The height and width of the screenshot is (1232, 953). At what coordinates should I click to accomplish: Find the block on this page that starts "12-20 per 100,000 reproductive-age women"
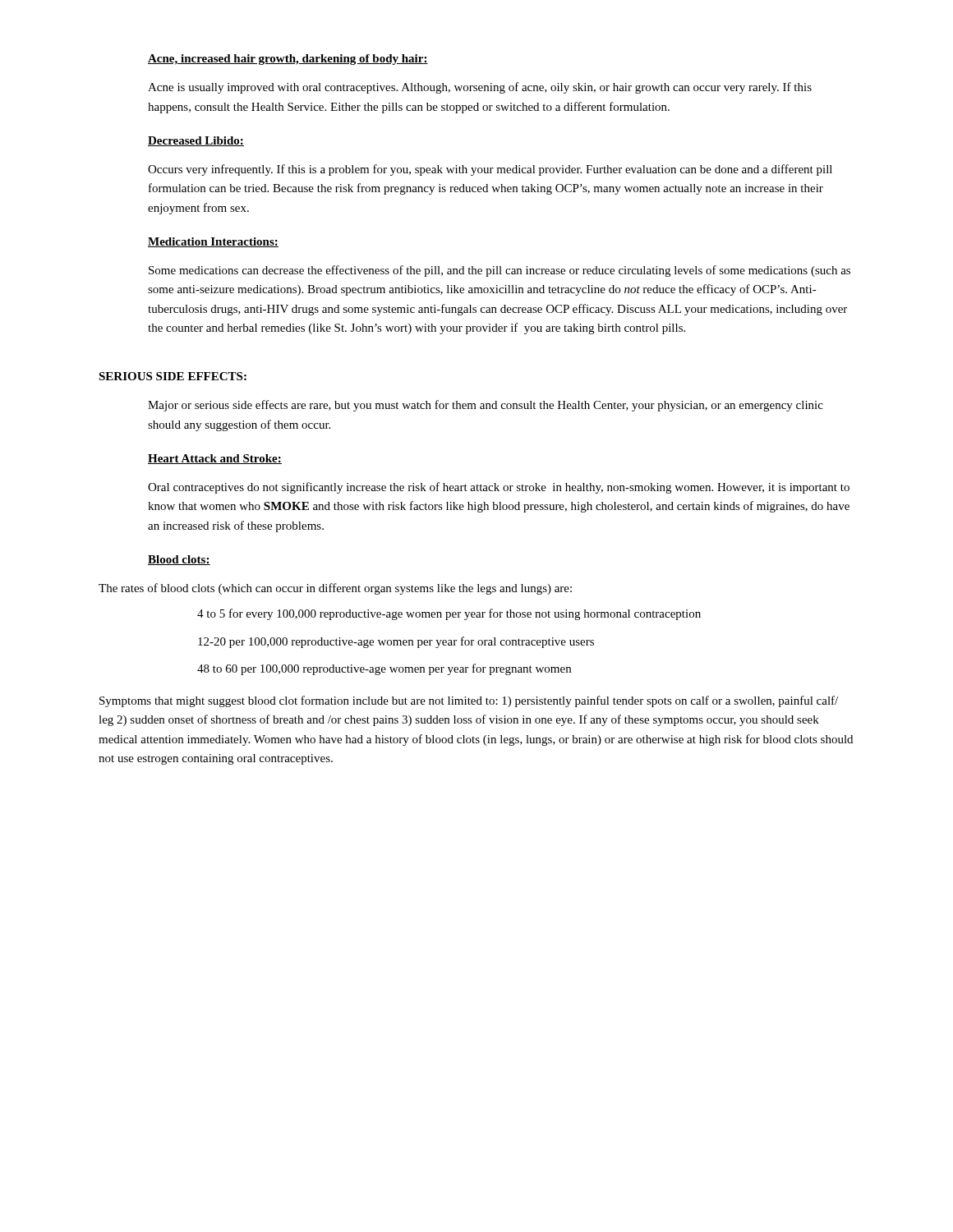point(396,641)
